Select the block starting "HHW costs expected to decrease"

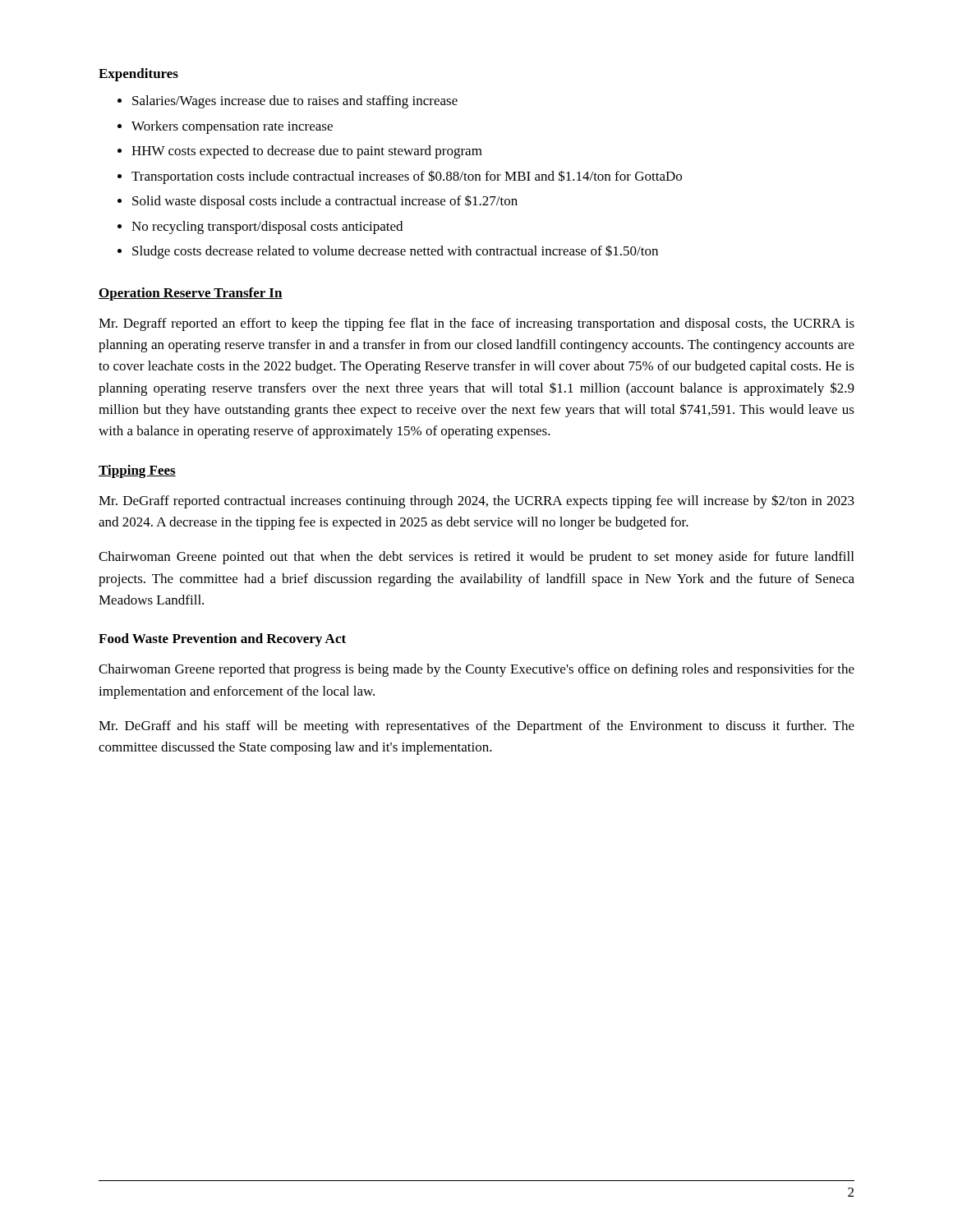pyautogui.click(x=307, y=151)
